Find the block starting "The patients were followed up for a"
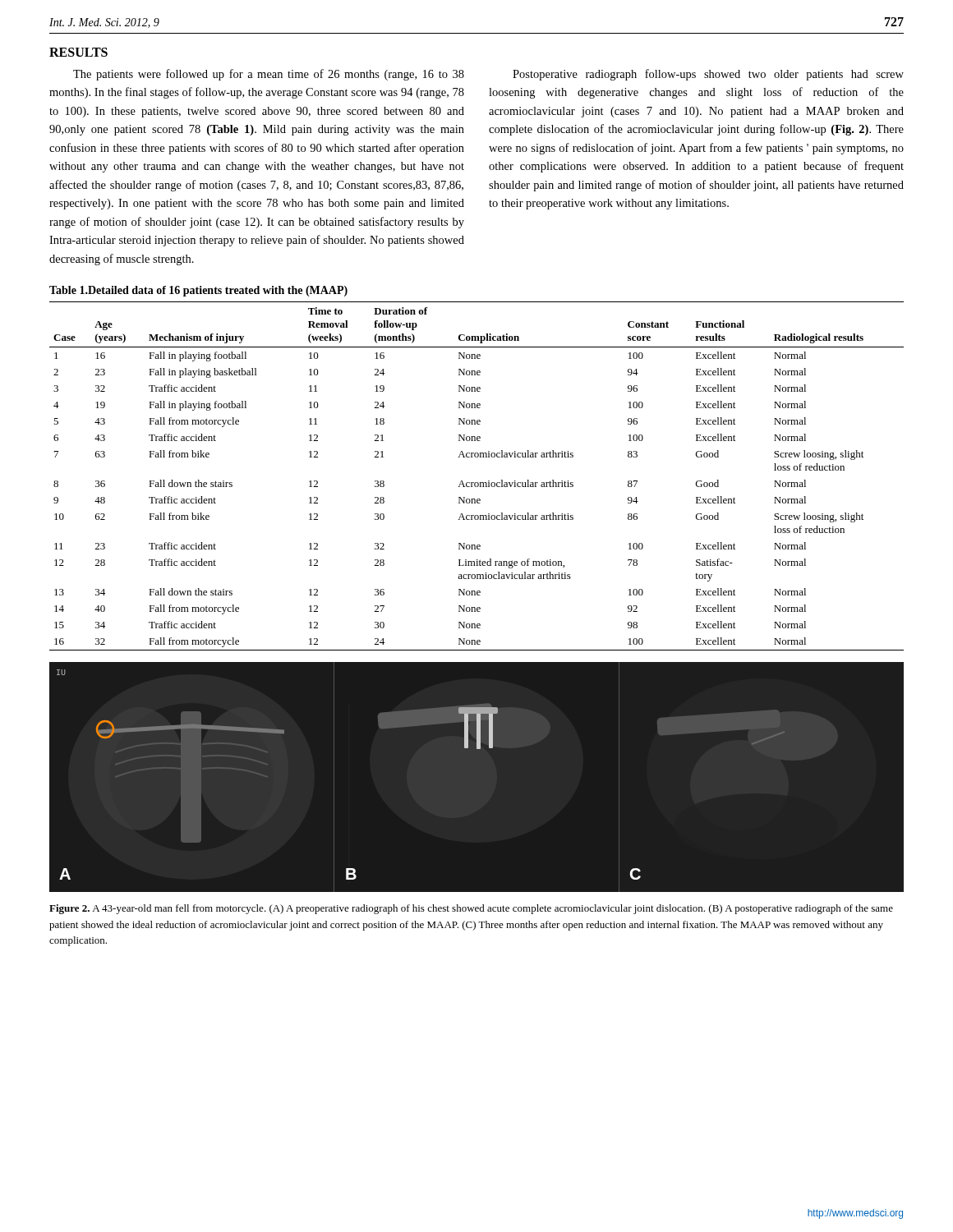The width and height of the screenshot is (953, 1232). (x=257, y=166)
